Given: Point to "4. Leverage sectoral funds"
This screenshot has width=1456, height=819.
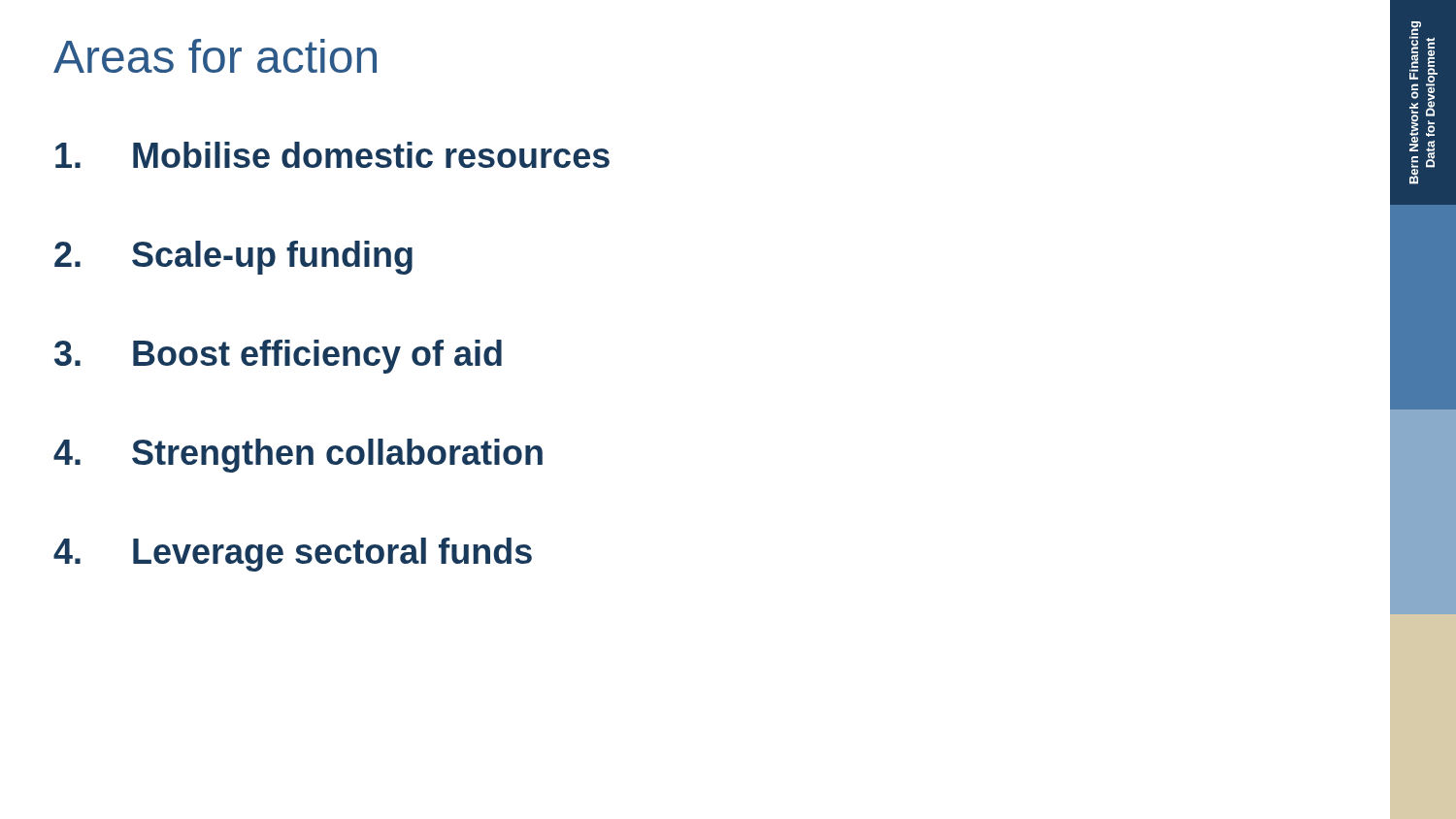Looking at the screenshot, I should pos(332,552).
